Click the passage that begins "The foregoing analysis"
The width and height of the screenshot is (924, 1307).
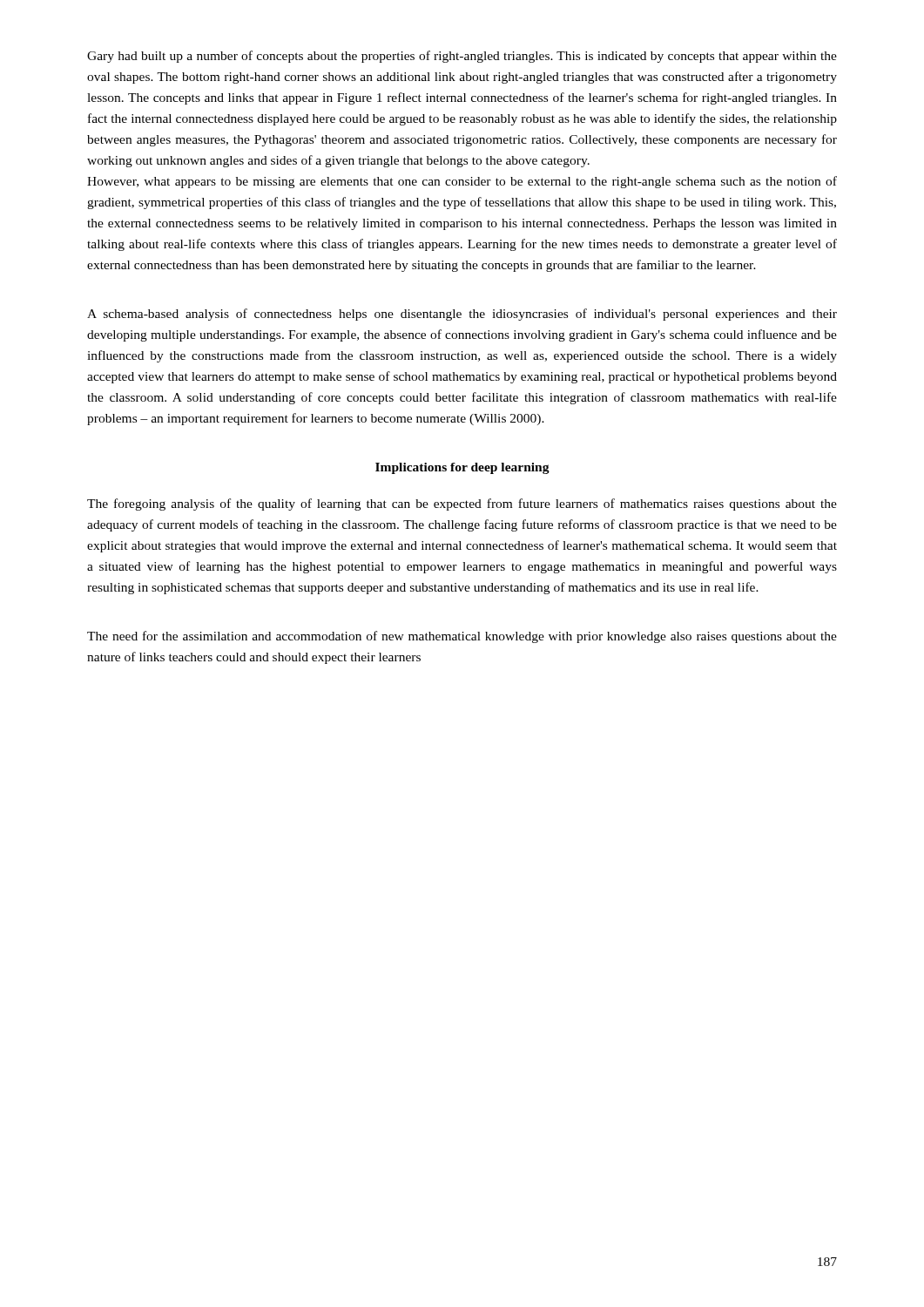point(462,546)
